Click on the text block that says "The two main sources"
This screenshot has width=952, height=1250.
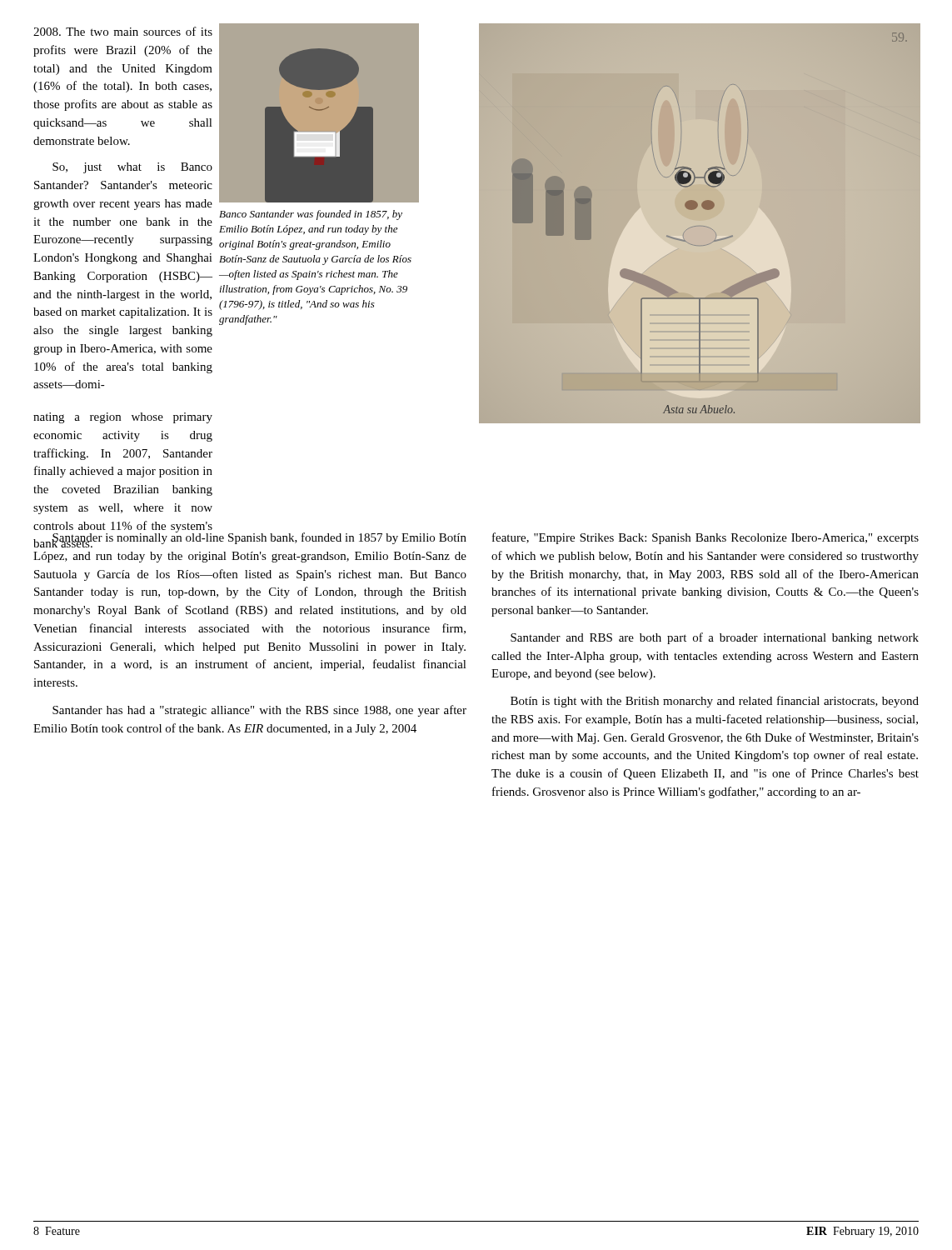pyautogui.click(x=123, y=209)
